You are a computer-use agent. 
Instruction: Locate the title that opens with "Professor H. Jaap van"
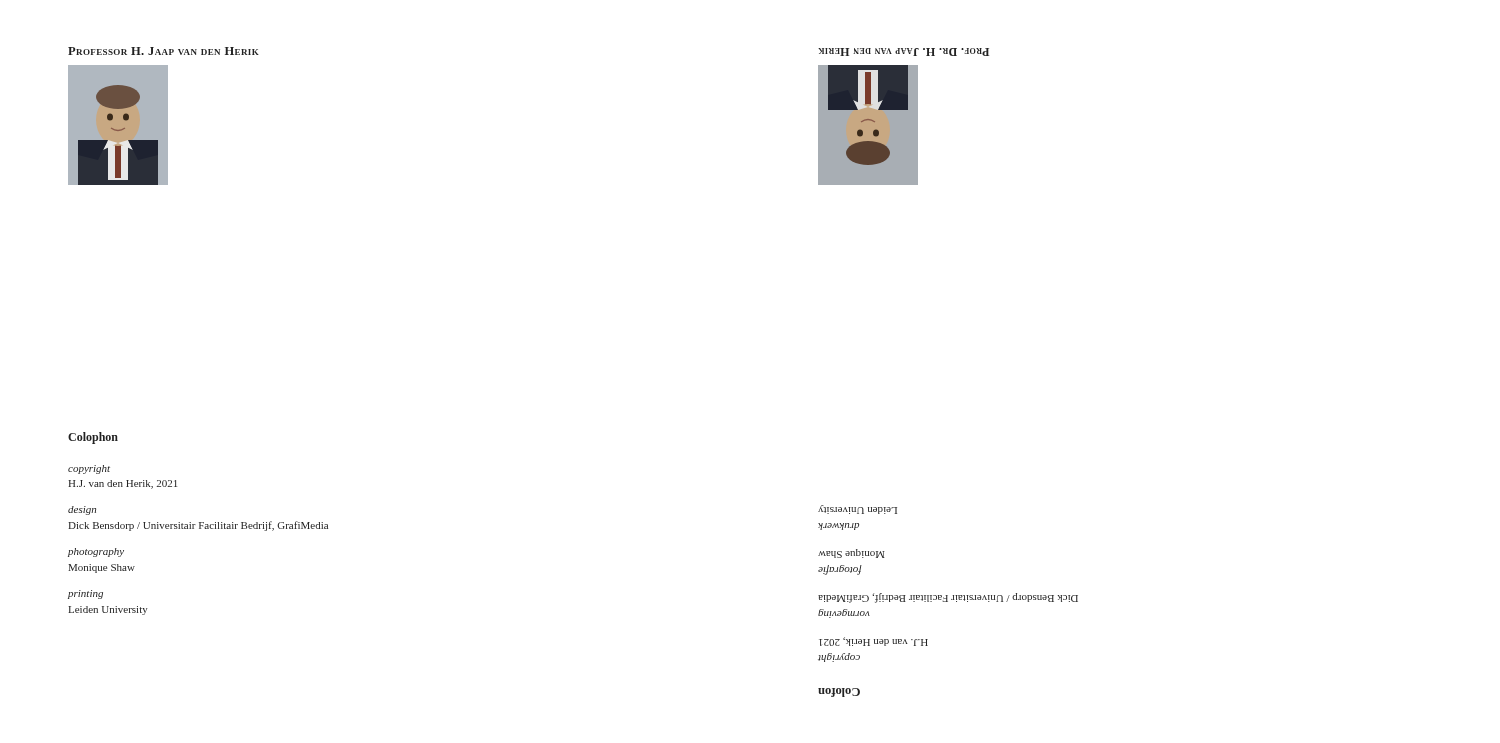[x=164, y=51]
